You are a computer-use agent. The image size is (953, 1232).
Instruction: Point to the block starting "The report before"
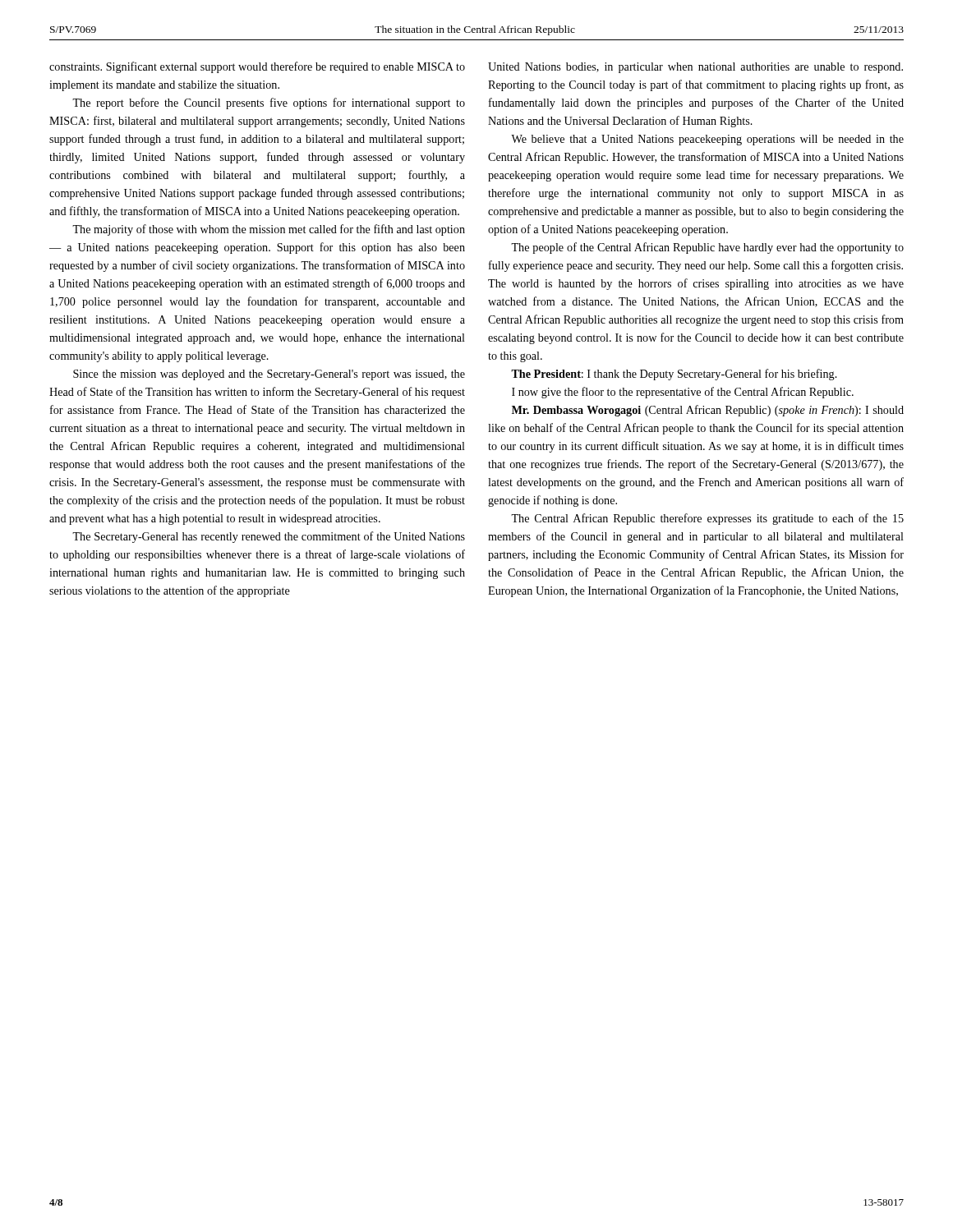coord(257,157)
